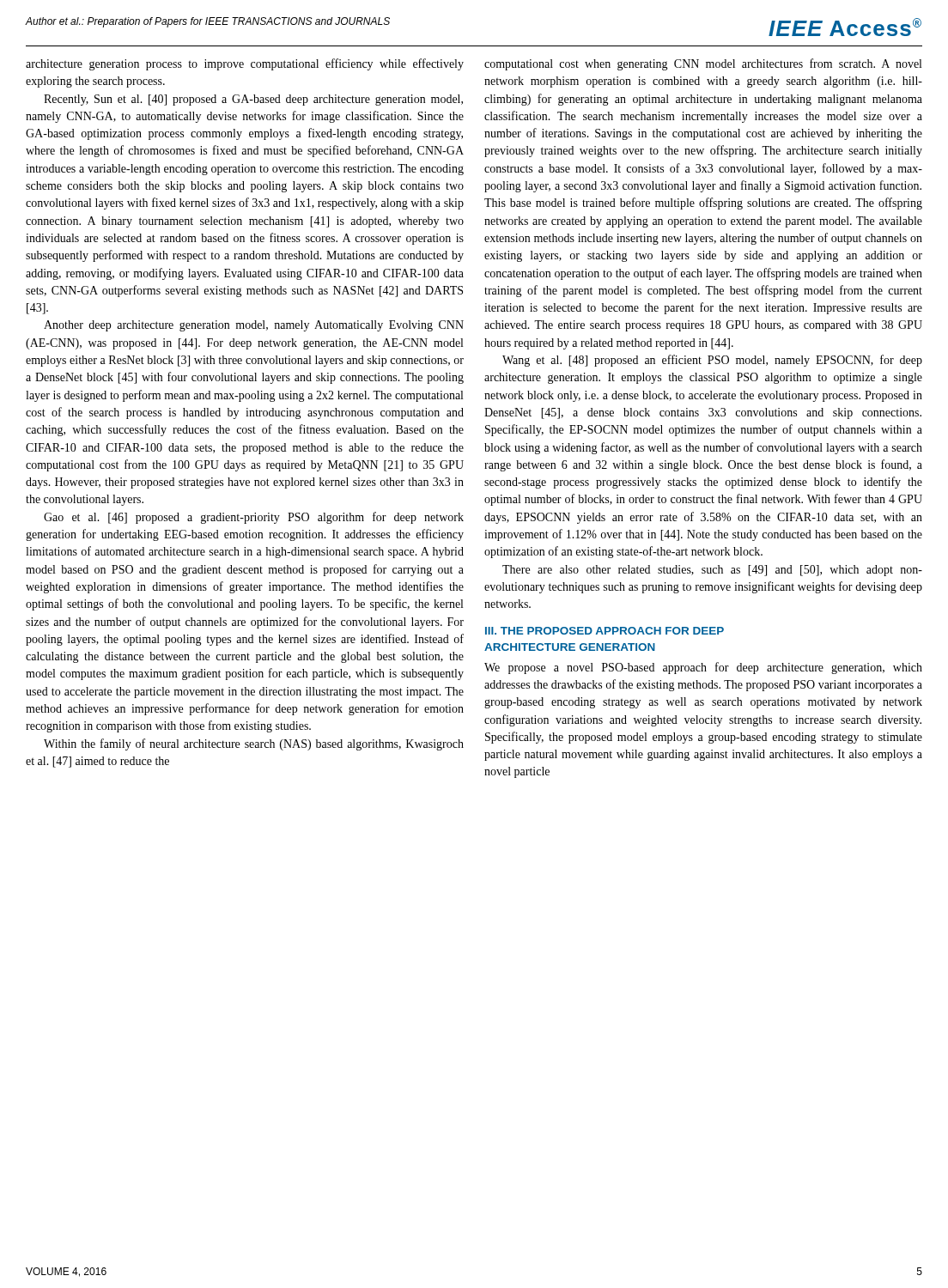The width and height of the screenshot is (948, 1288).
Task: Find the block on this page that starts "We propose a novel PSO-based approach"
Action: (703, 720)
